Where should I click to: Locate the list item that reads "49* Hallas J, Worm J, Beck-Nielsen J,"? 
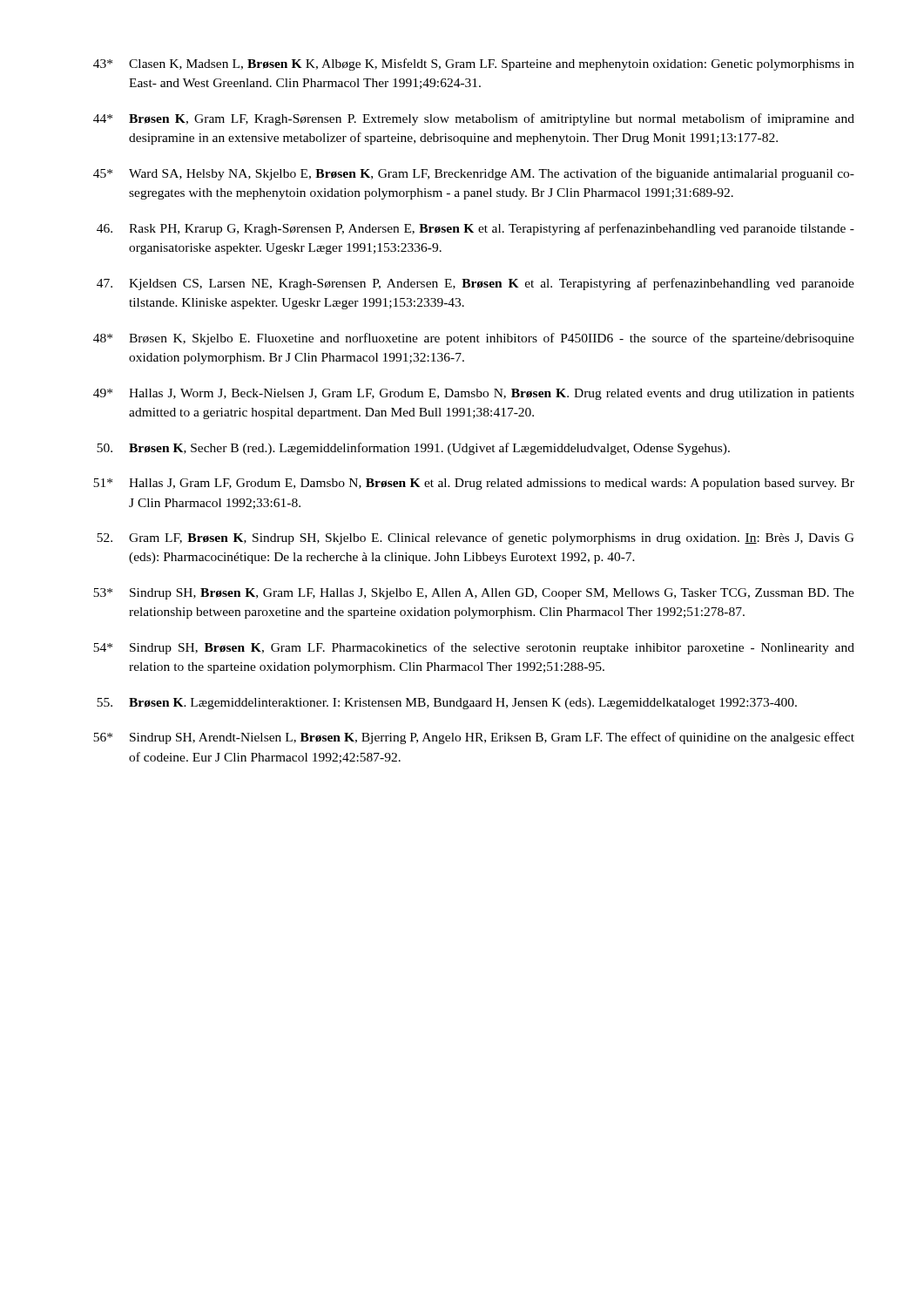click(462, 403)
